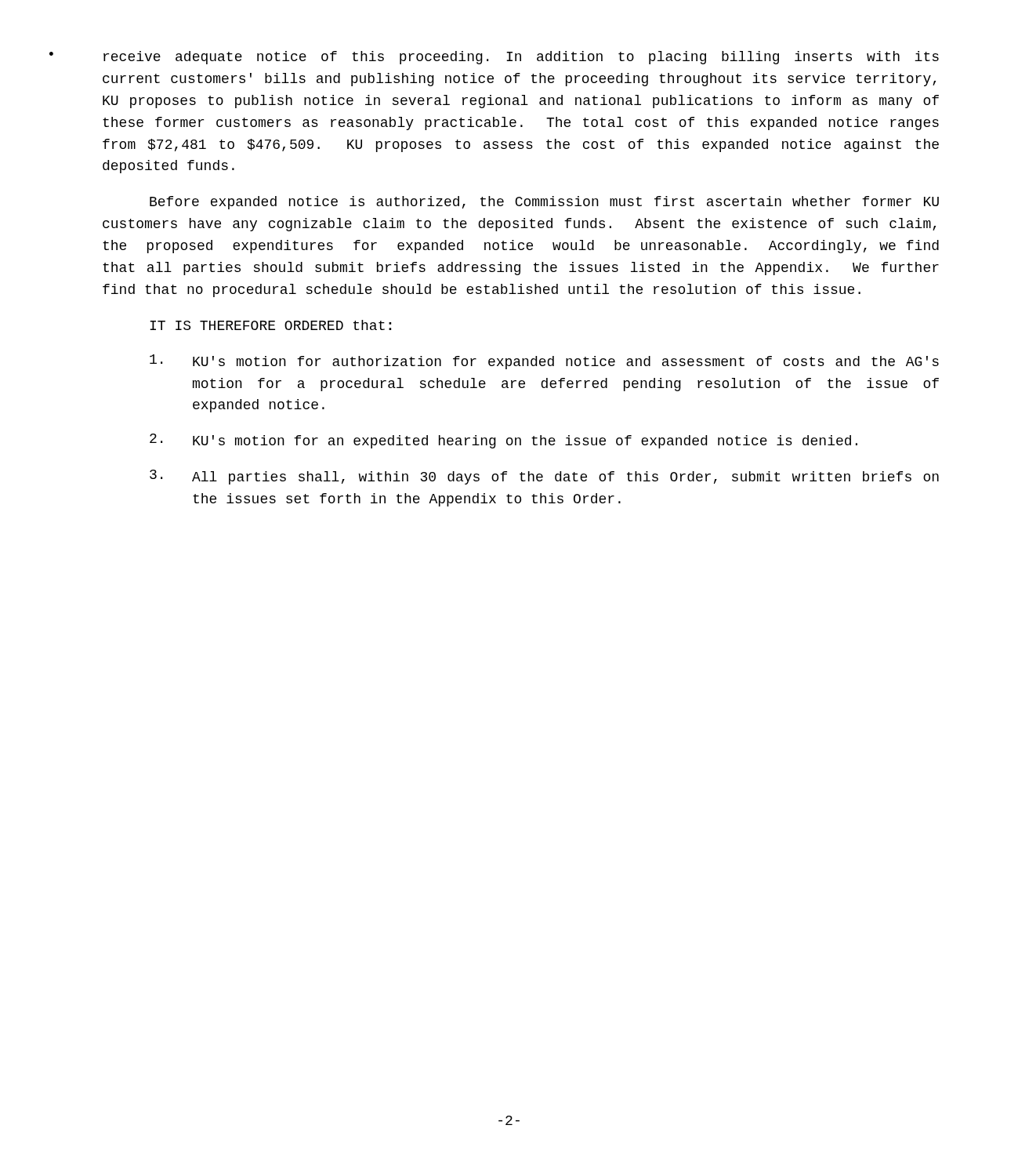1018x1176 pixels.
Task: Find the text block containing "Before expanded notice is"
Action: click(521, 247)
